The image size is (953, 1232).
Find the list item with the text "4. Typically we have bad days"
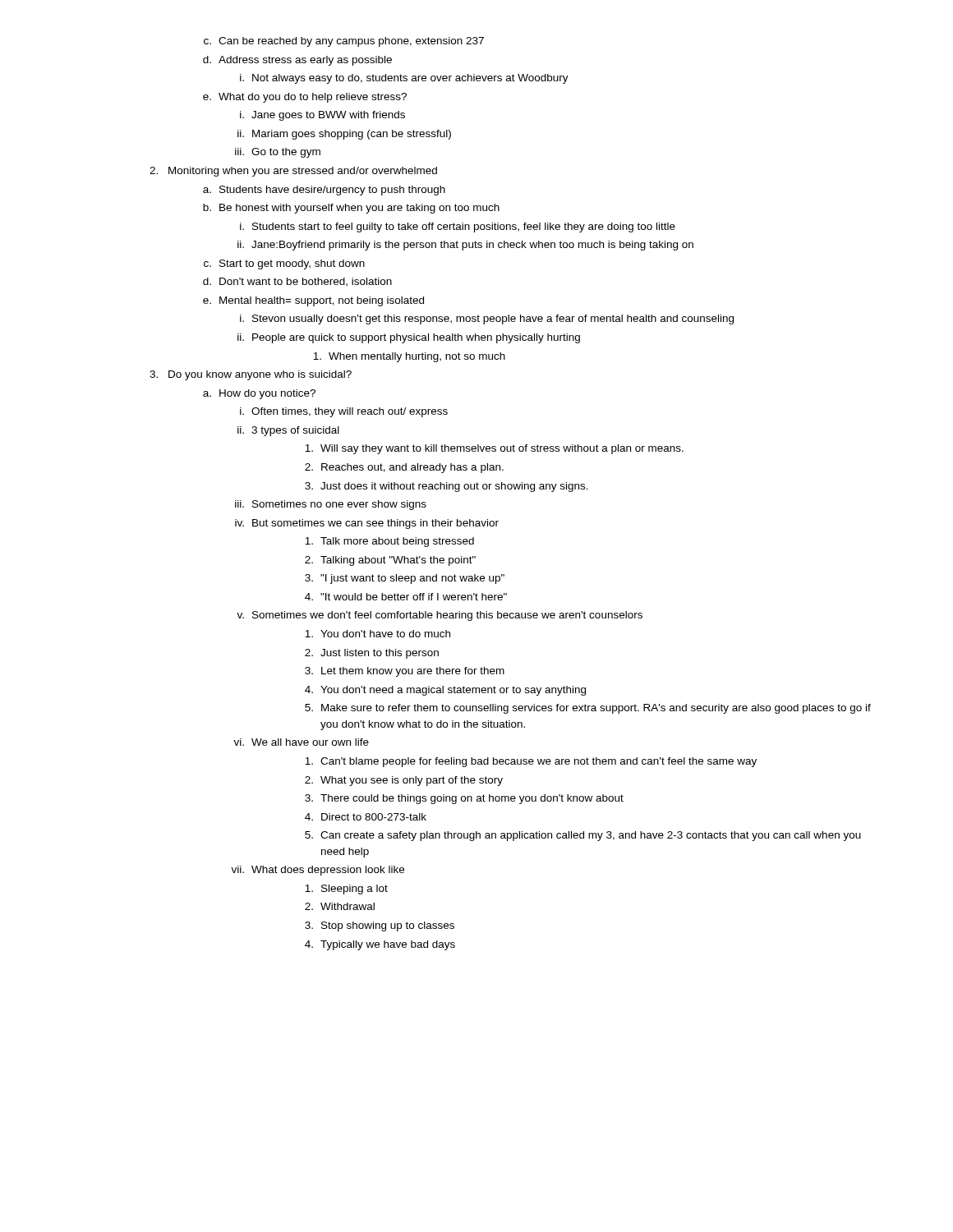coord(380,945)
